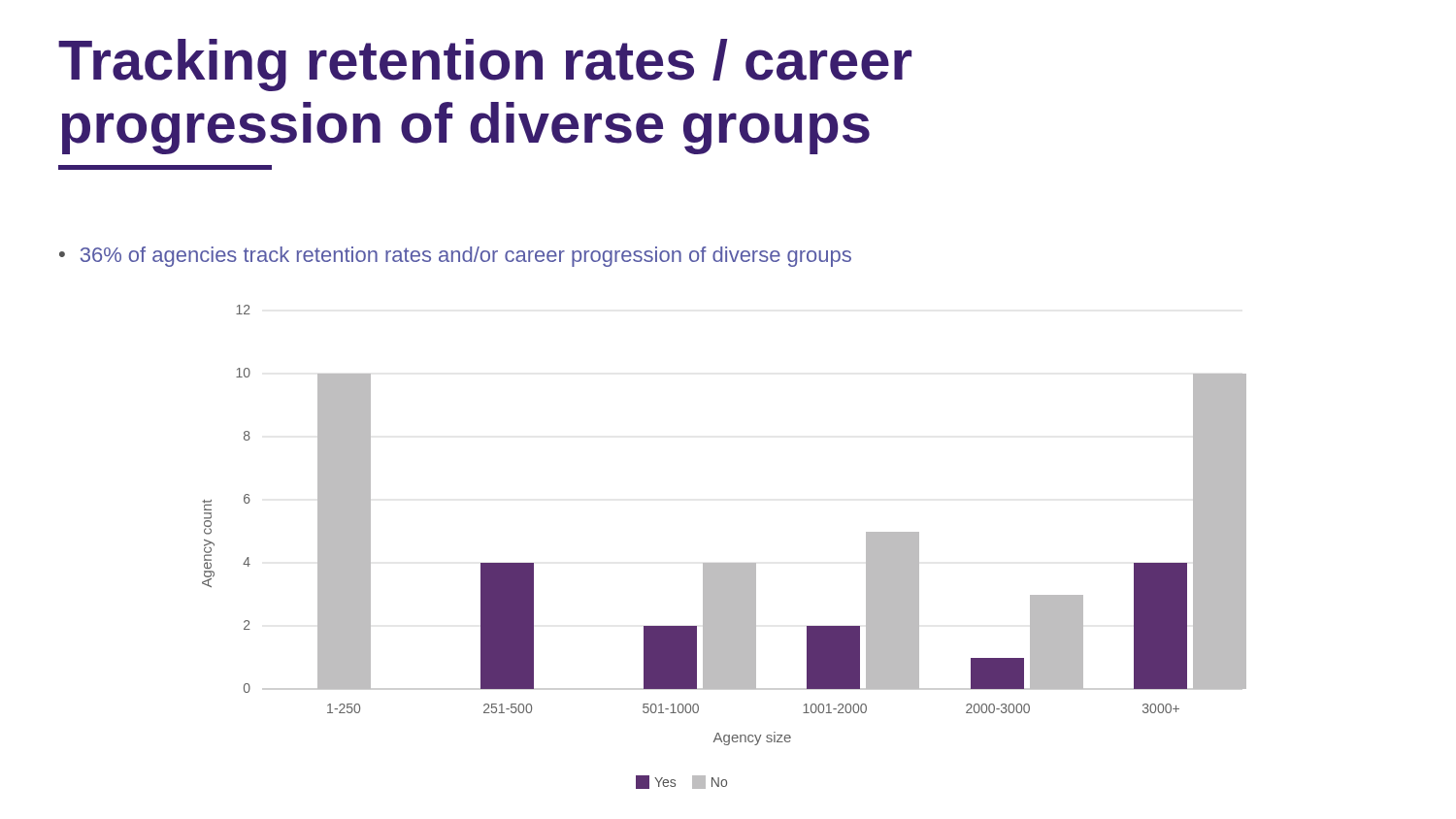The image size is (1456, 819).
Task: Select the grouped bar chart
Action: pos(728,519)
